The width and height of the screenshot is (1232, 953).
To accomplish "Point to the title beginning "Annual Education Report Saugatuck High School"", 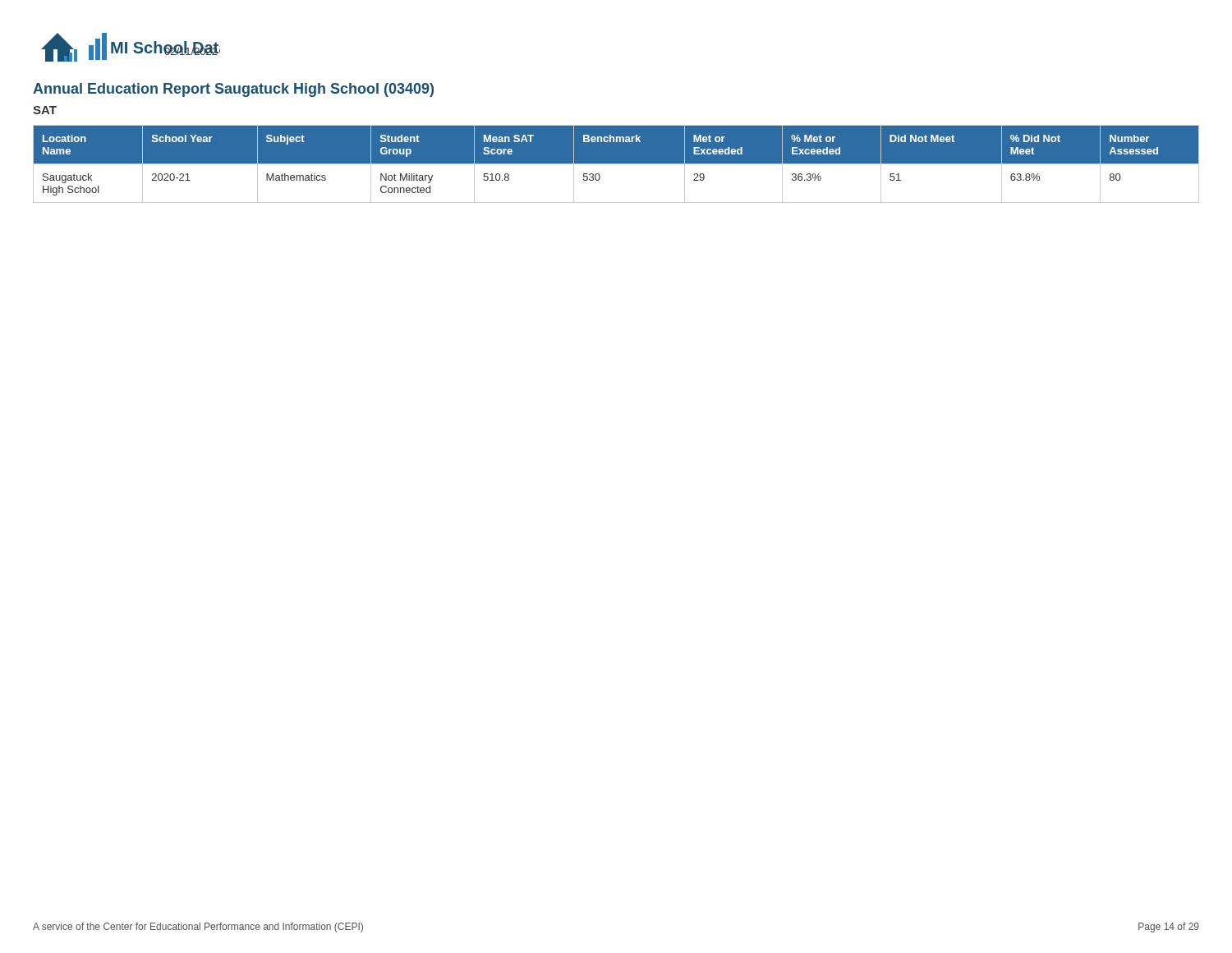I will 234,89.
